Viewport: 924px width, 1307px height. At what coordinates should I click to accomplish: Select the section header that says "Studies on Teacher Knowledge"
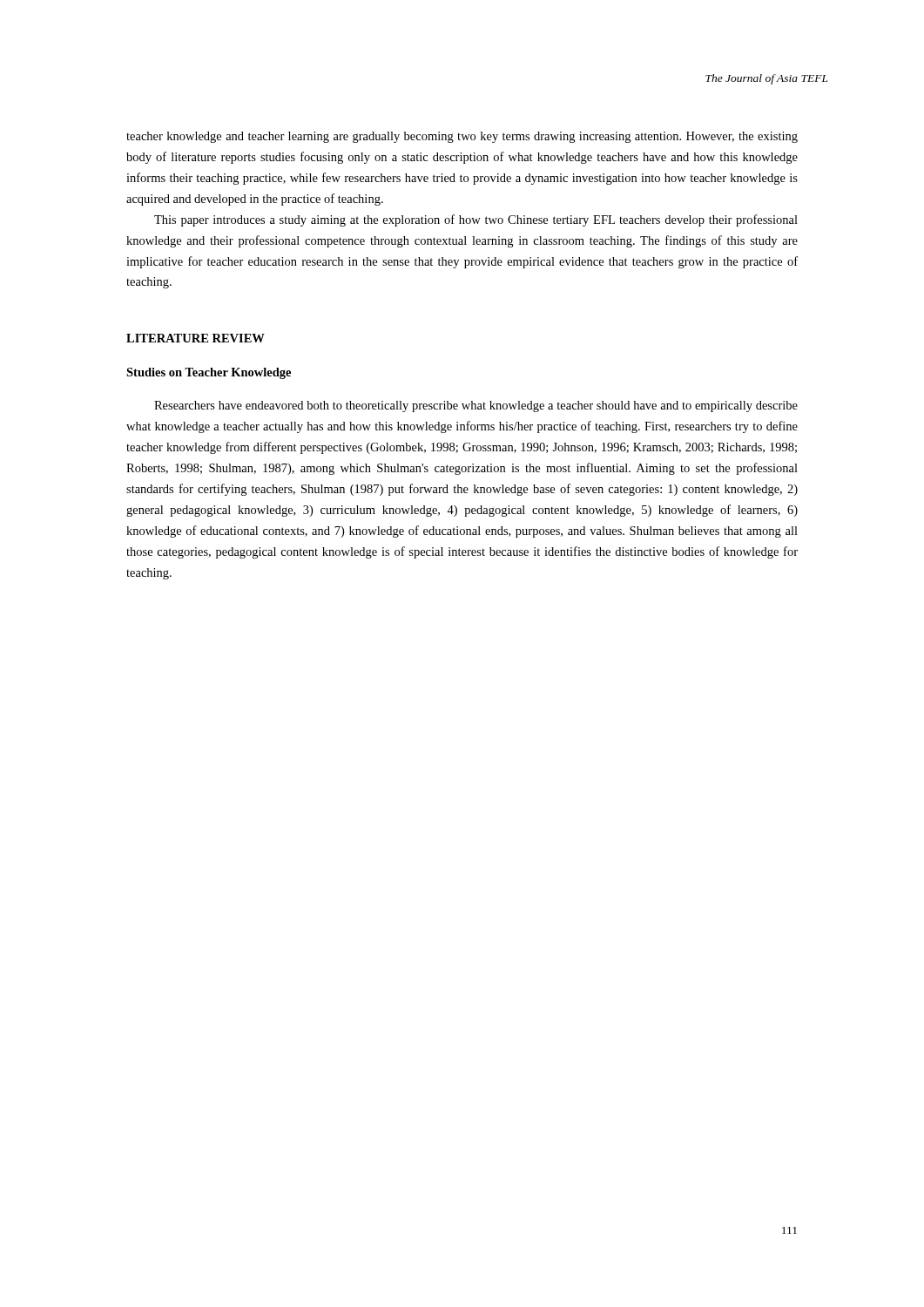[209, 372]
